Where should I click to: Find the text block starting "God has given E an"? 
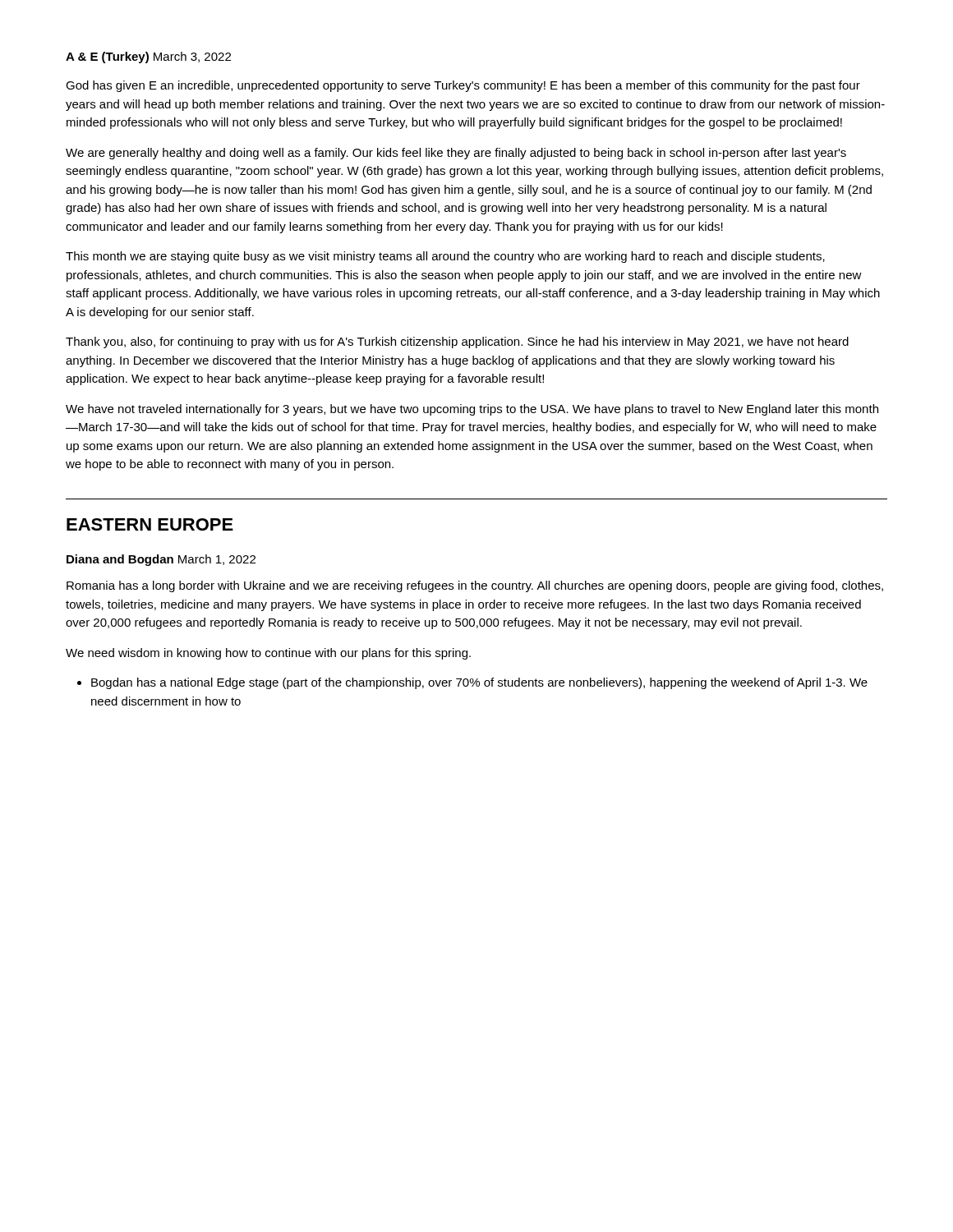click(476, 104)
